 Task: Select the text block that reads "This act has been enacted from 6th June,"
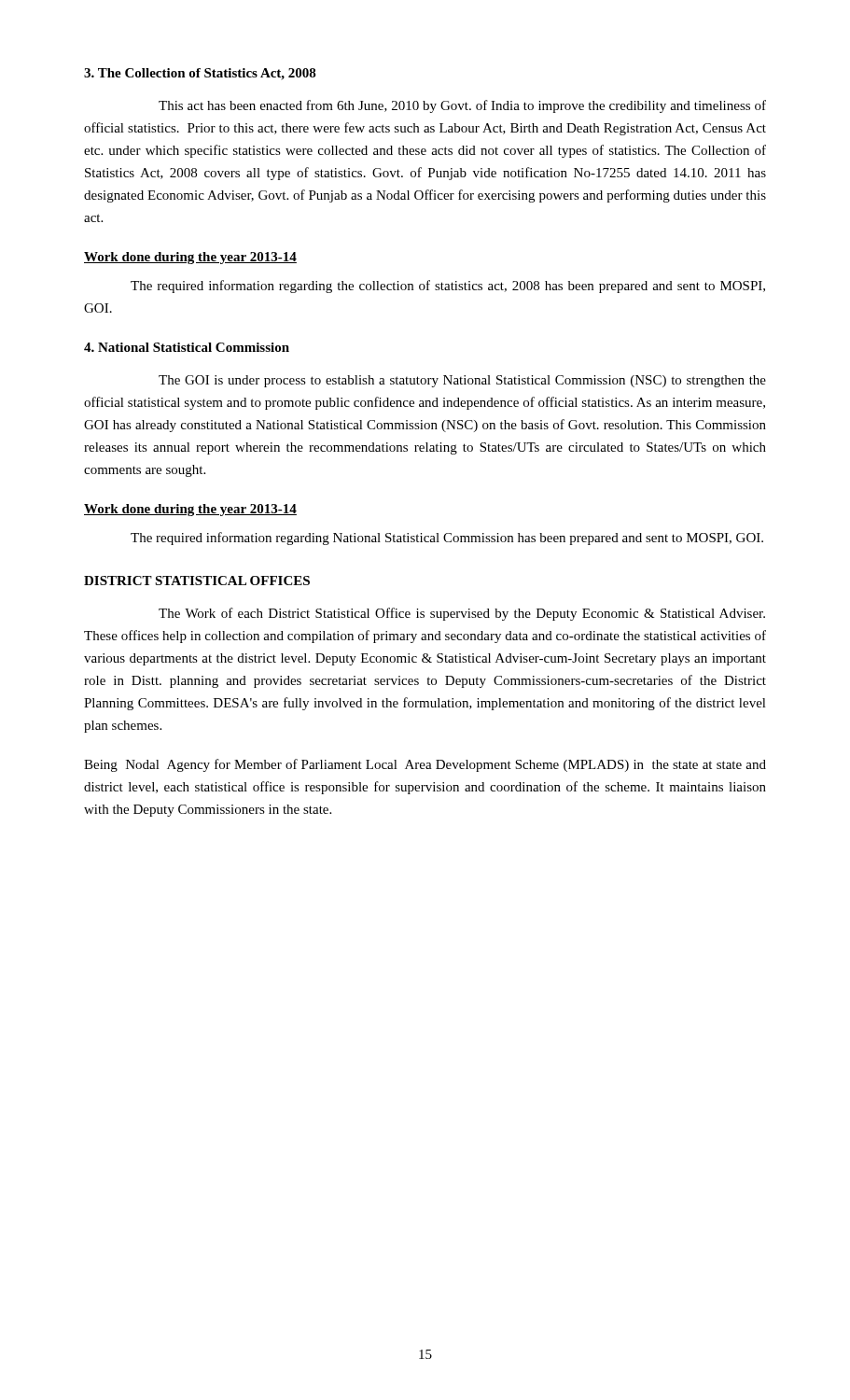[x=425, y=161]
